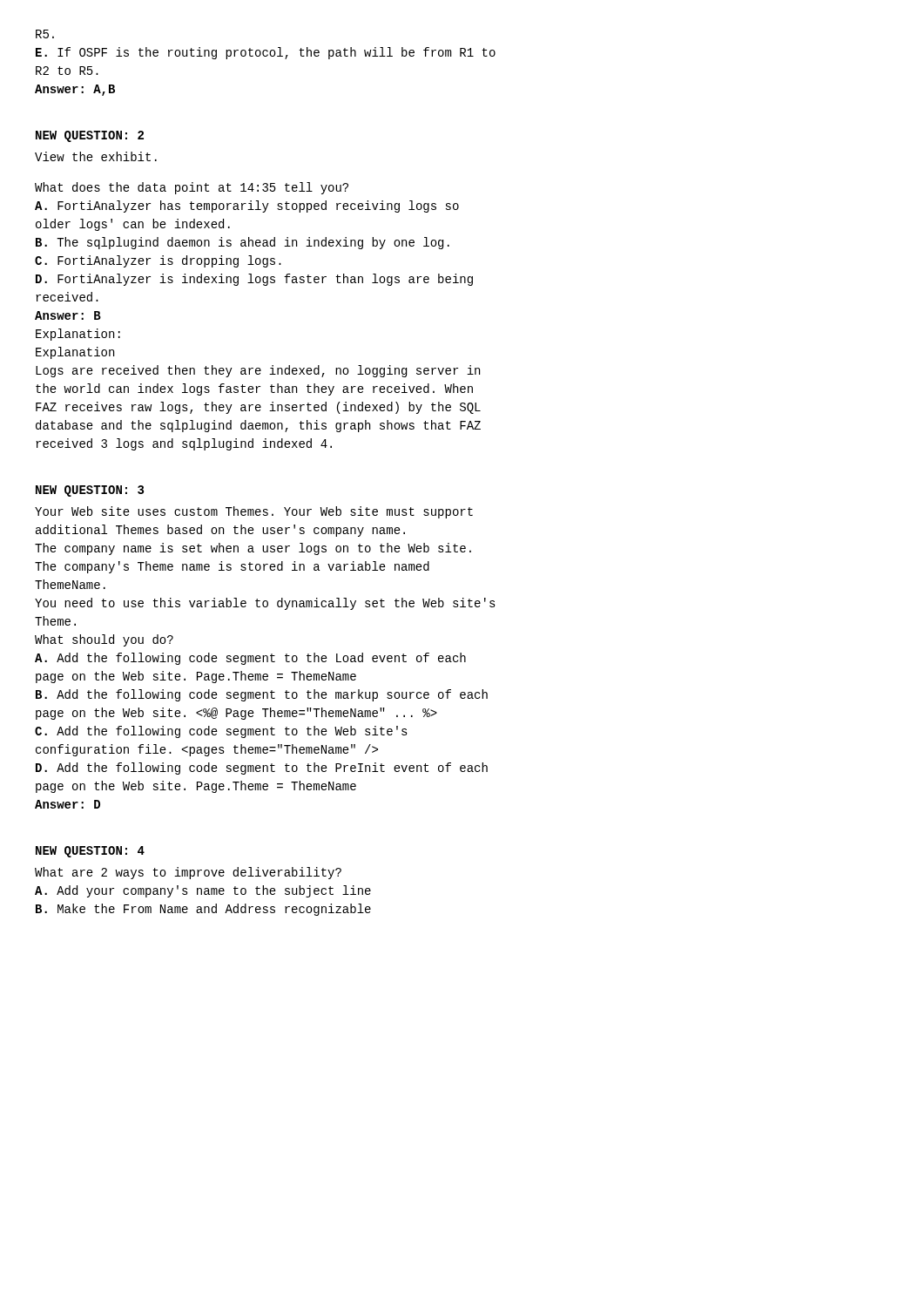924x1307 pixels.
Task: Locate the block of text that opens with "Your Web site uses custom"
Action: [x=265, y=659]
